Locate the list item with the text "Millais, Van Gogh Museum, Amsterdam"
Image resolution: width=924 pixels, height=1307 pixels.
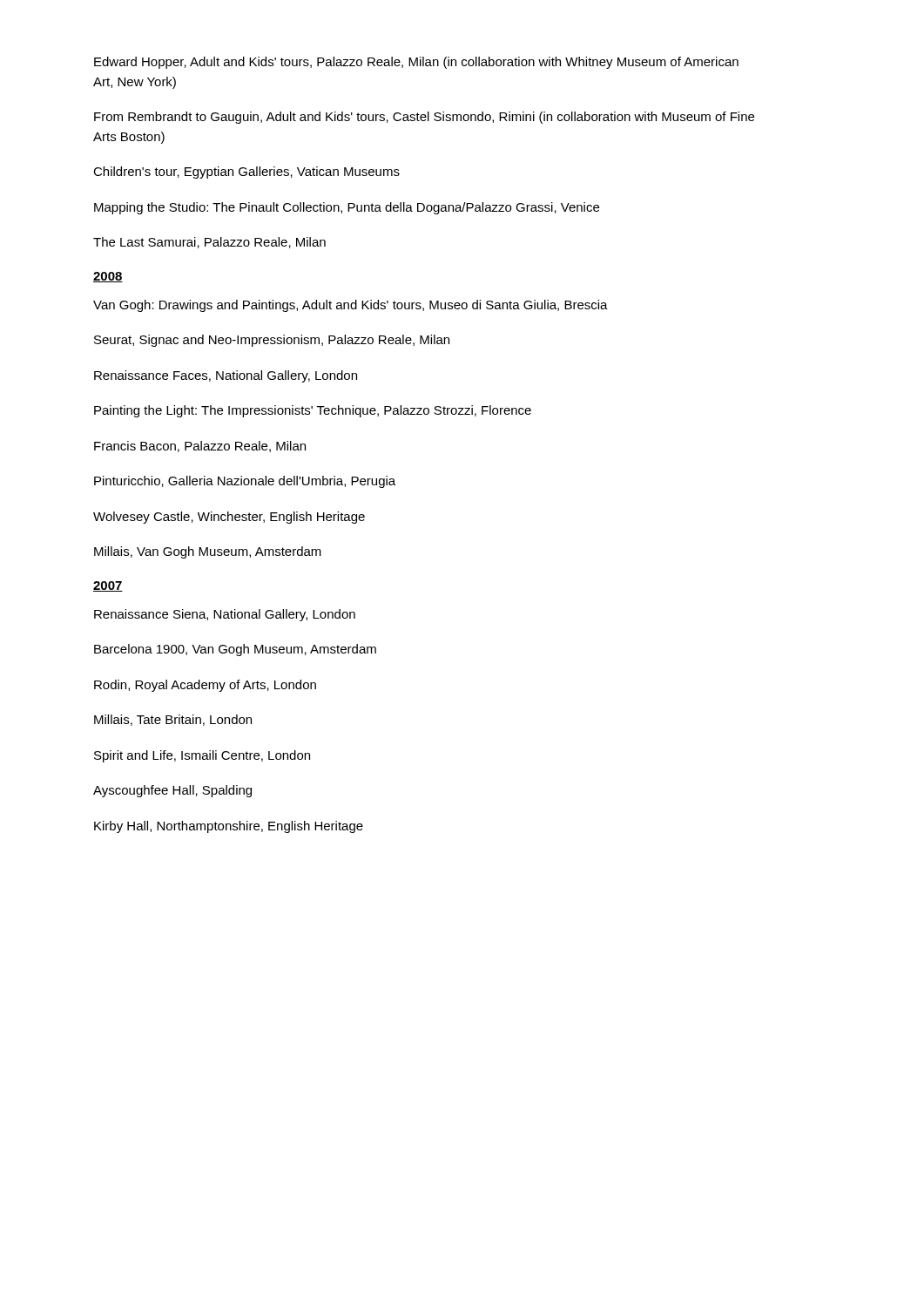click(207, 551)
